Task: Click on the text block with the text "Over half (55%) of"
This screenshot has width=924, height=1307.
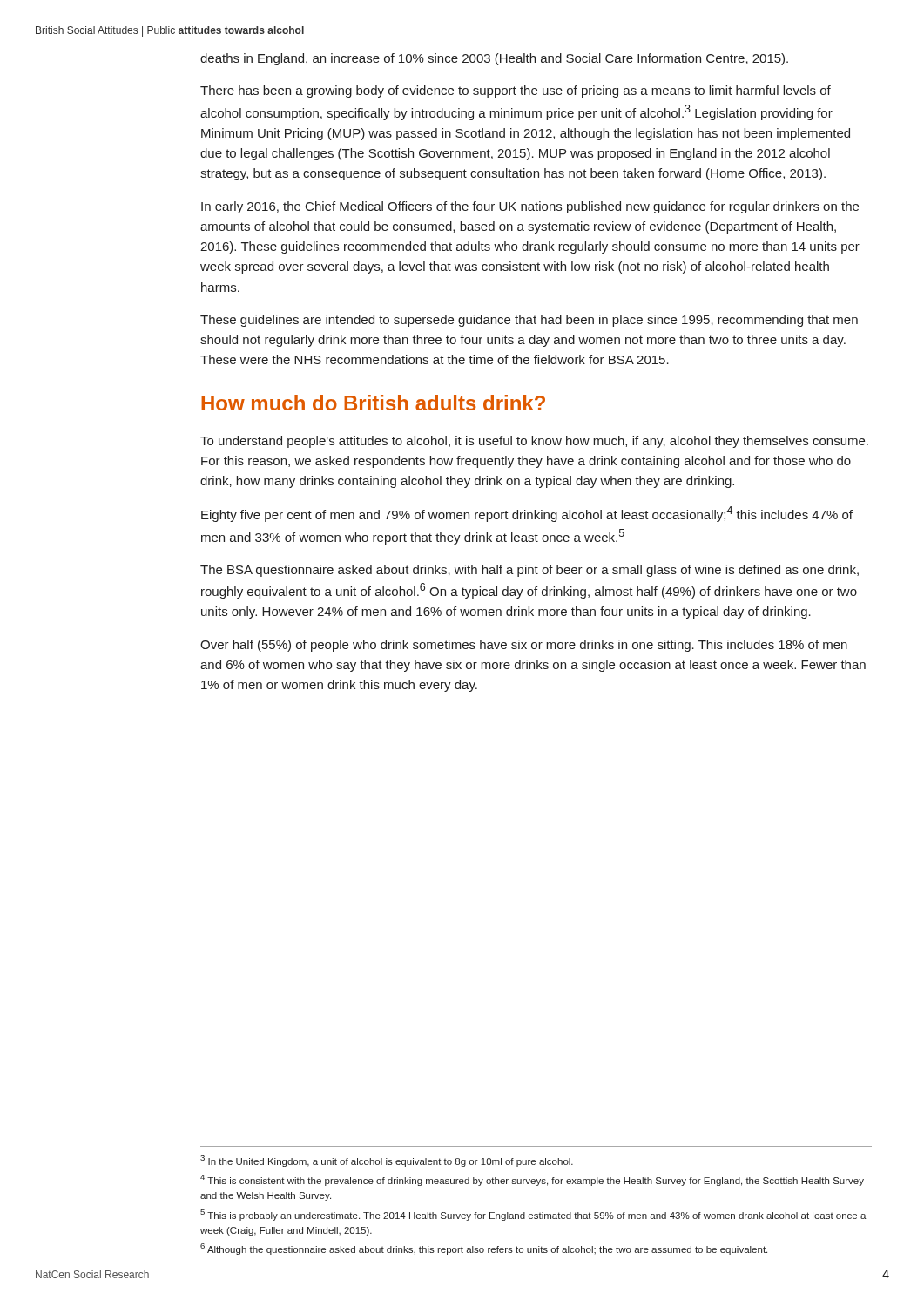Action: tap(533, 664)
